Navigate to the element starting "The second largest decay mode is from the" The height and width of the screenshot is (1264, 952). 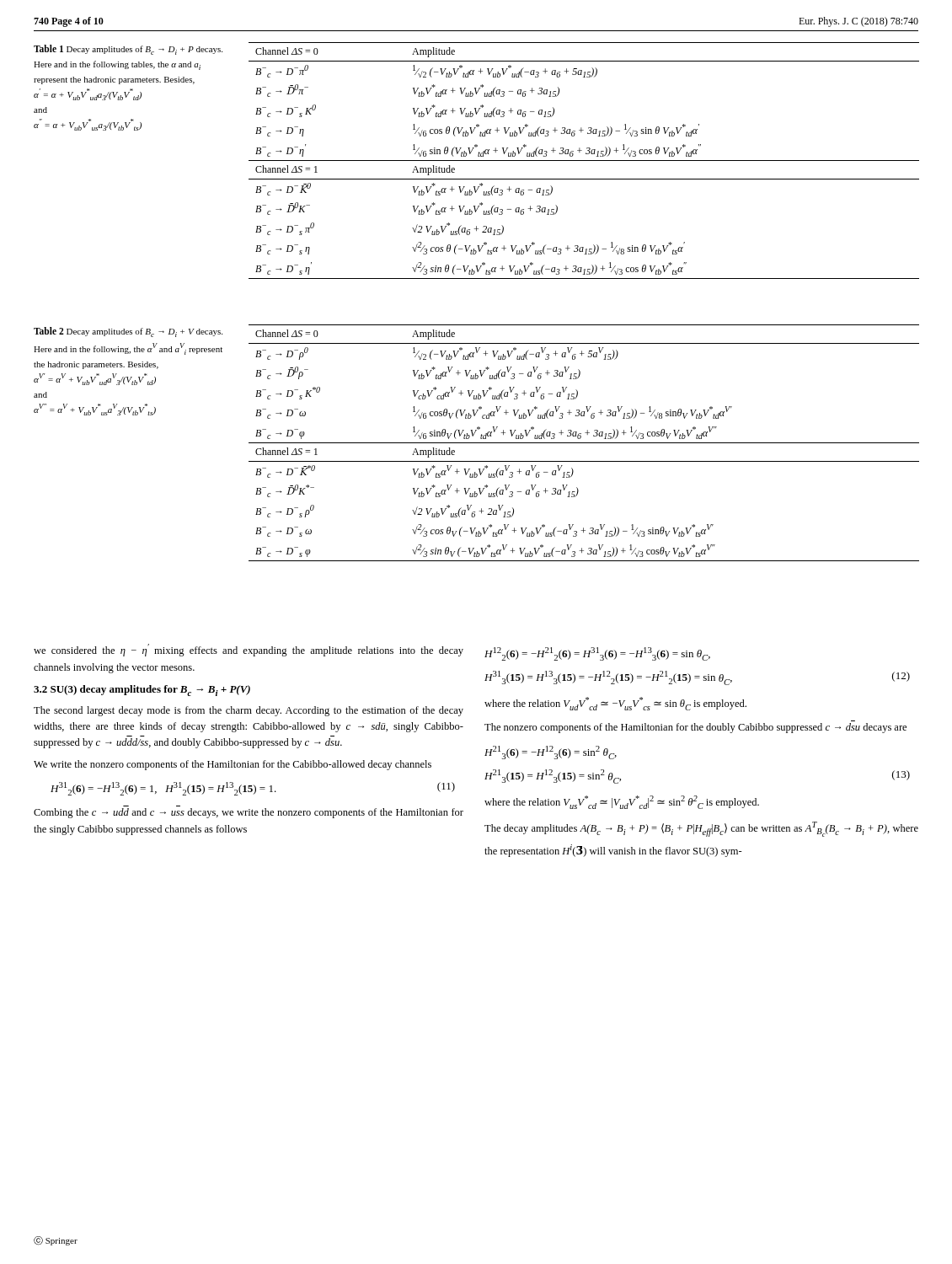pos(249,726)
